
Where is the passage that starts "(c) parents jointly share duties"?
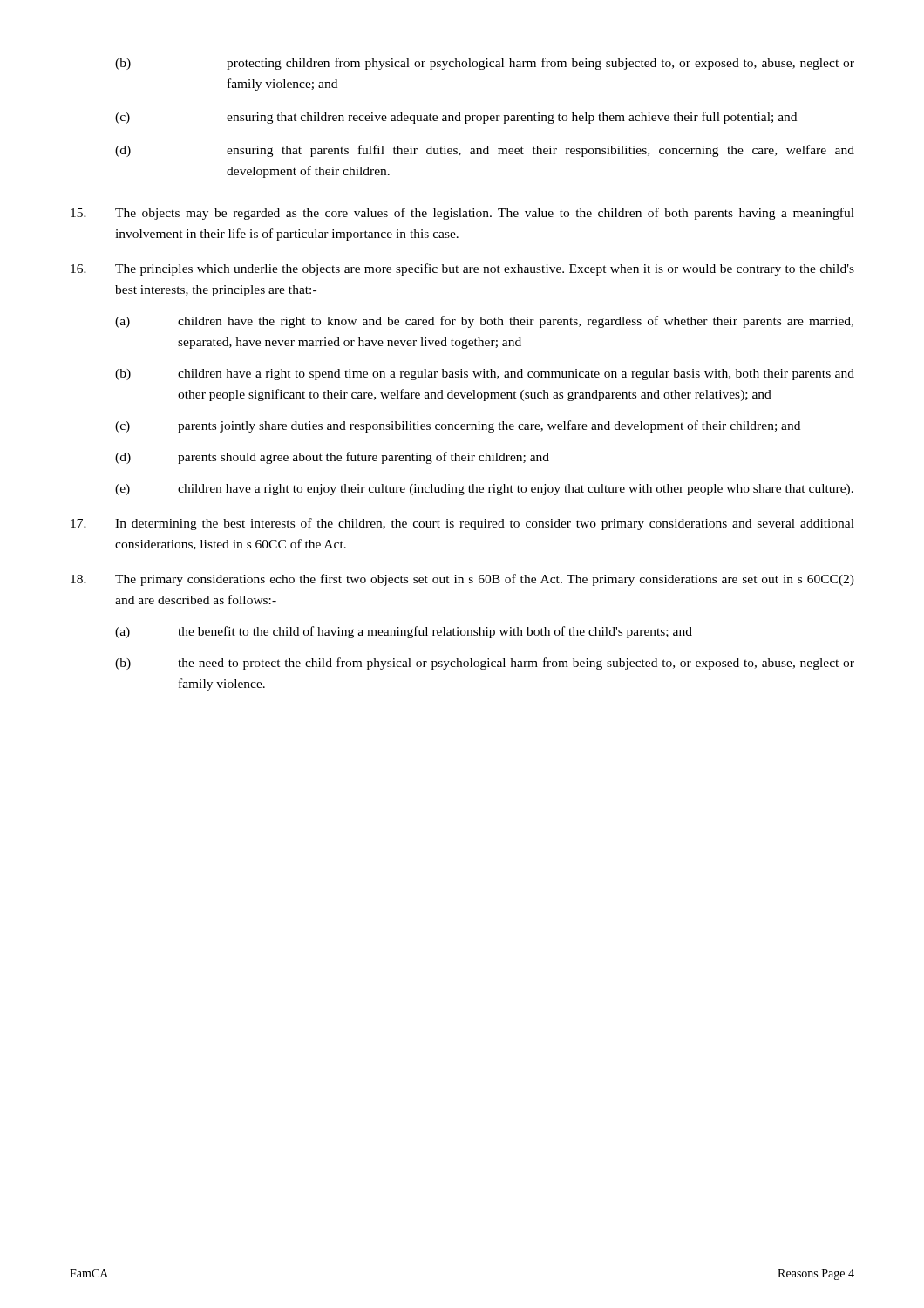(x=485, y=426)
